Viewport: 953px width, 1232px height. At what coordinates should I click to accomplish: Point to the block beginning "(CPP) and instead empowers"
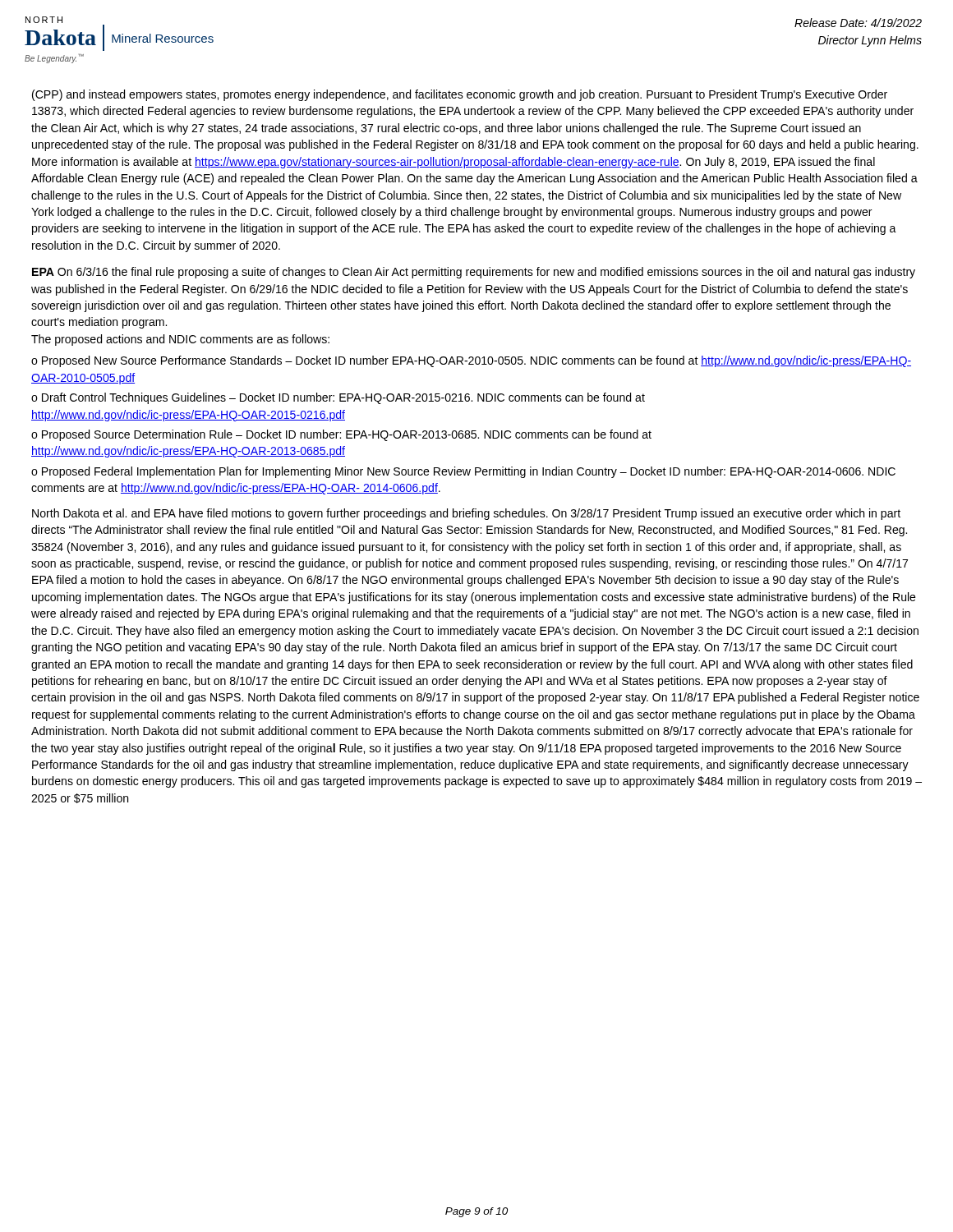pyautogui.click(x=475, y=170)
